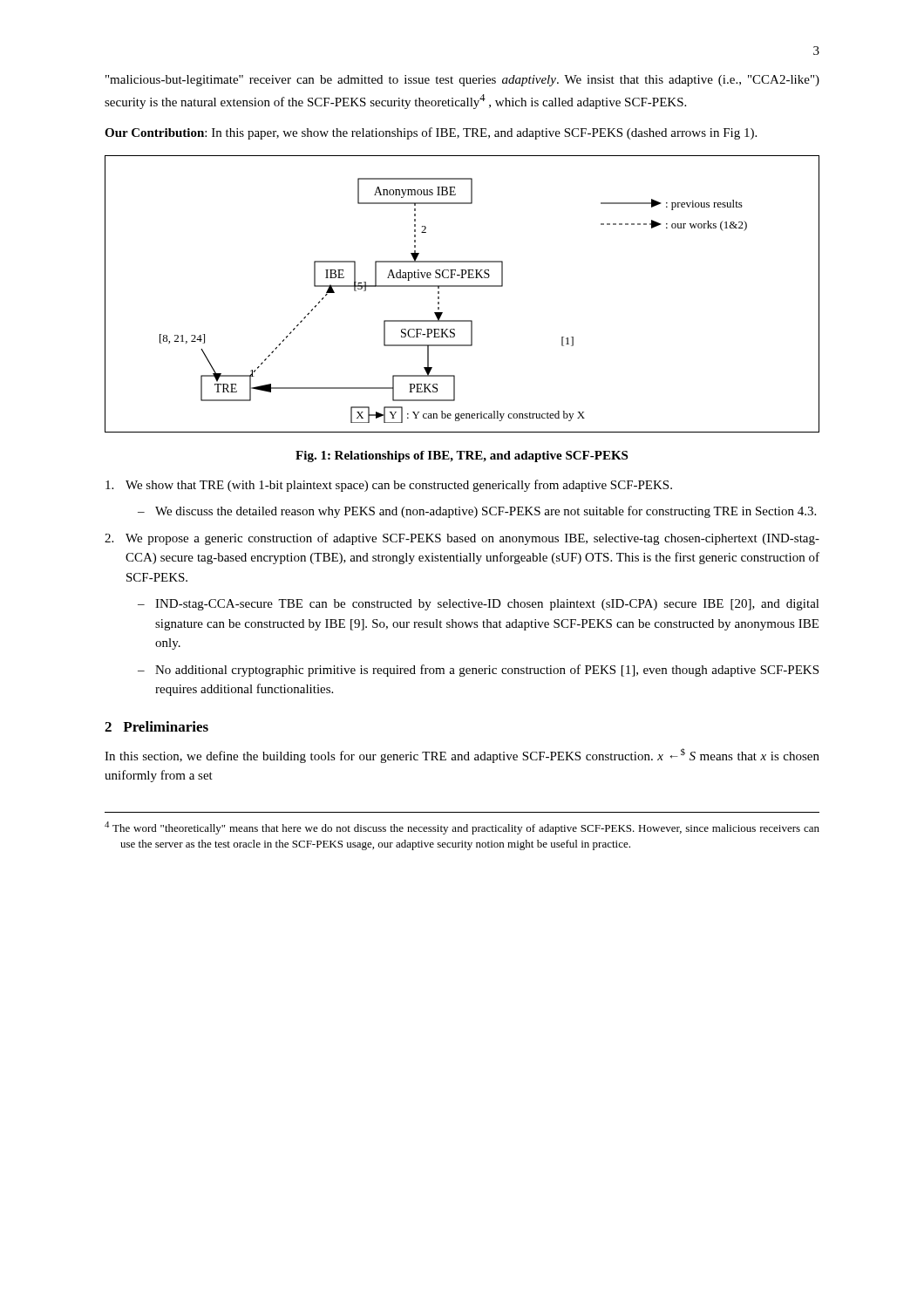Locate the passage starting "– IND-stag-CCA-secure TBE can be constructed by"
Screen dimensions: 1308x924
tap(479, 623)
